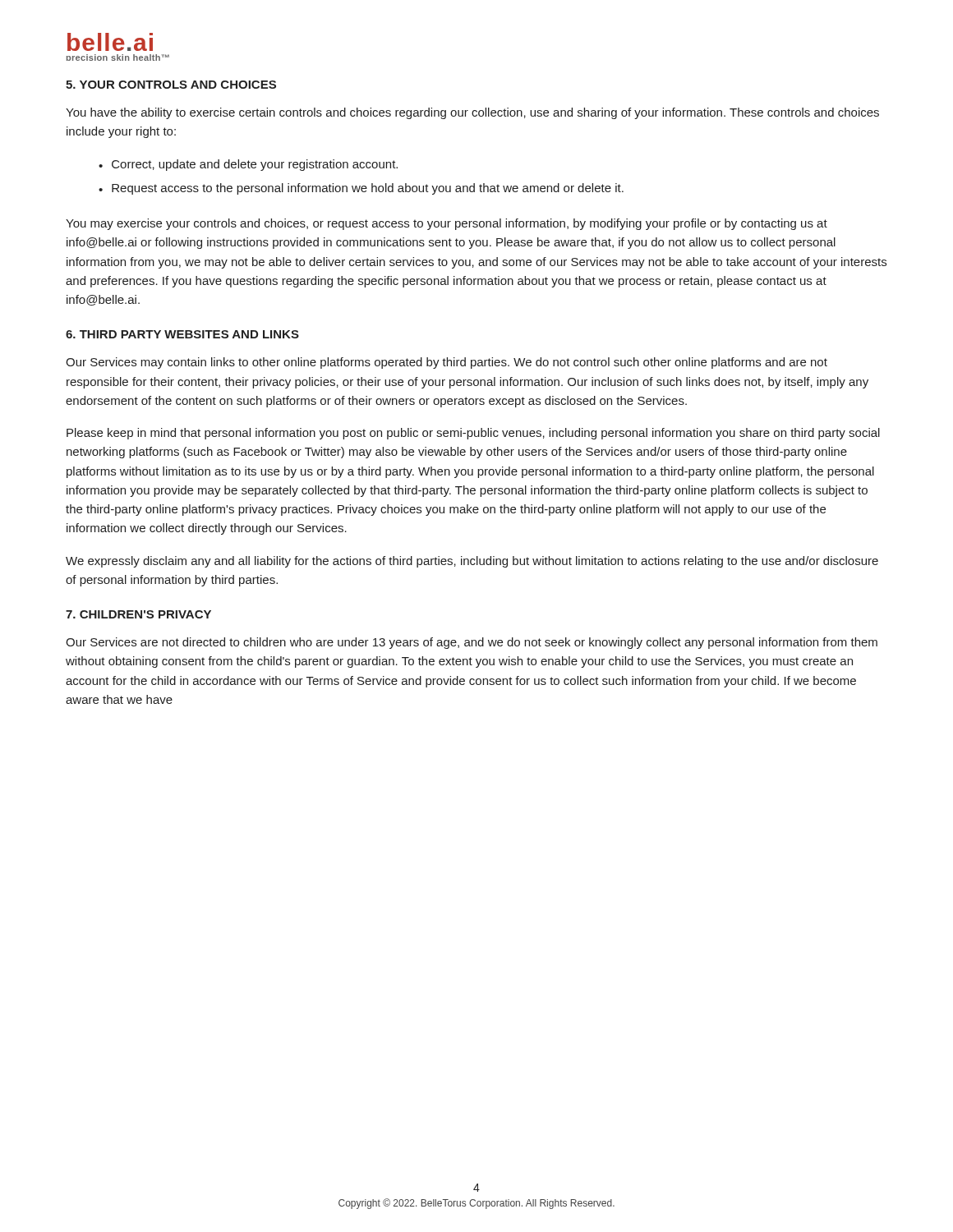Viewport: 953px width, 1232px height.
Task: Click on the text block starting "7. CHILDREN'S PRIVACY"
Action: [x=139, y=614]
